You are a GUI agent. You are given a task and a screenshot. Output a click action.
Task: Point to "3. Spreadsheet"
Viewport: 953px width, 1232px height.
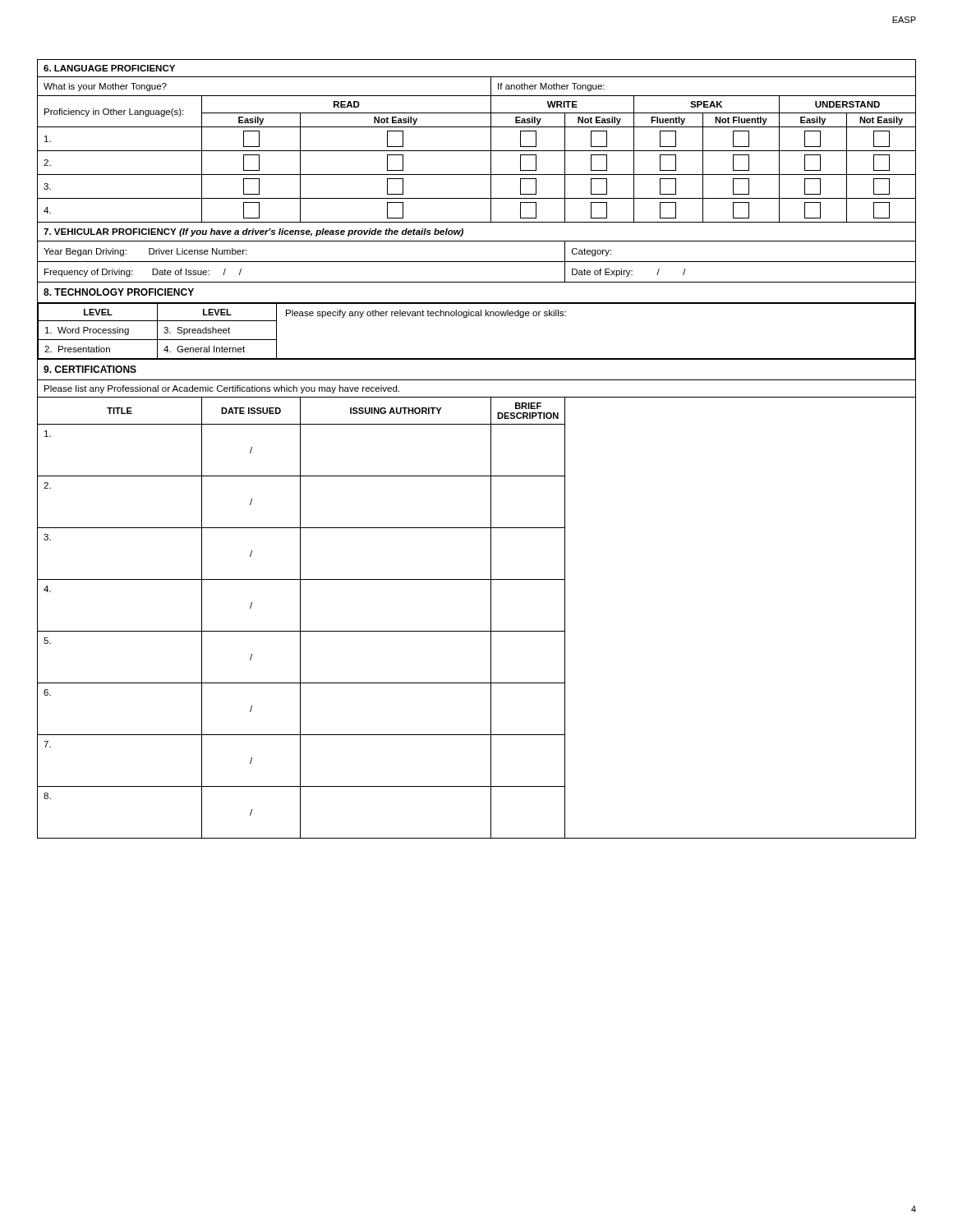pos(197,330)
